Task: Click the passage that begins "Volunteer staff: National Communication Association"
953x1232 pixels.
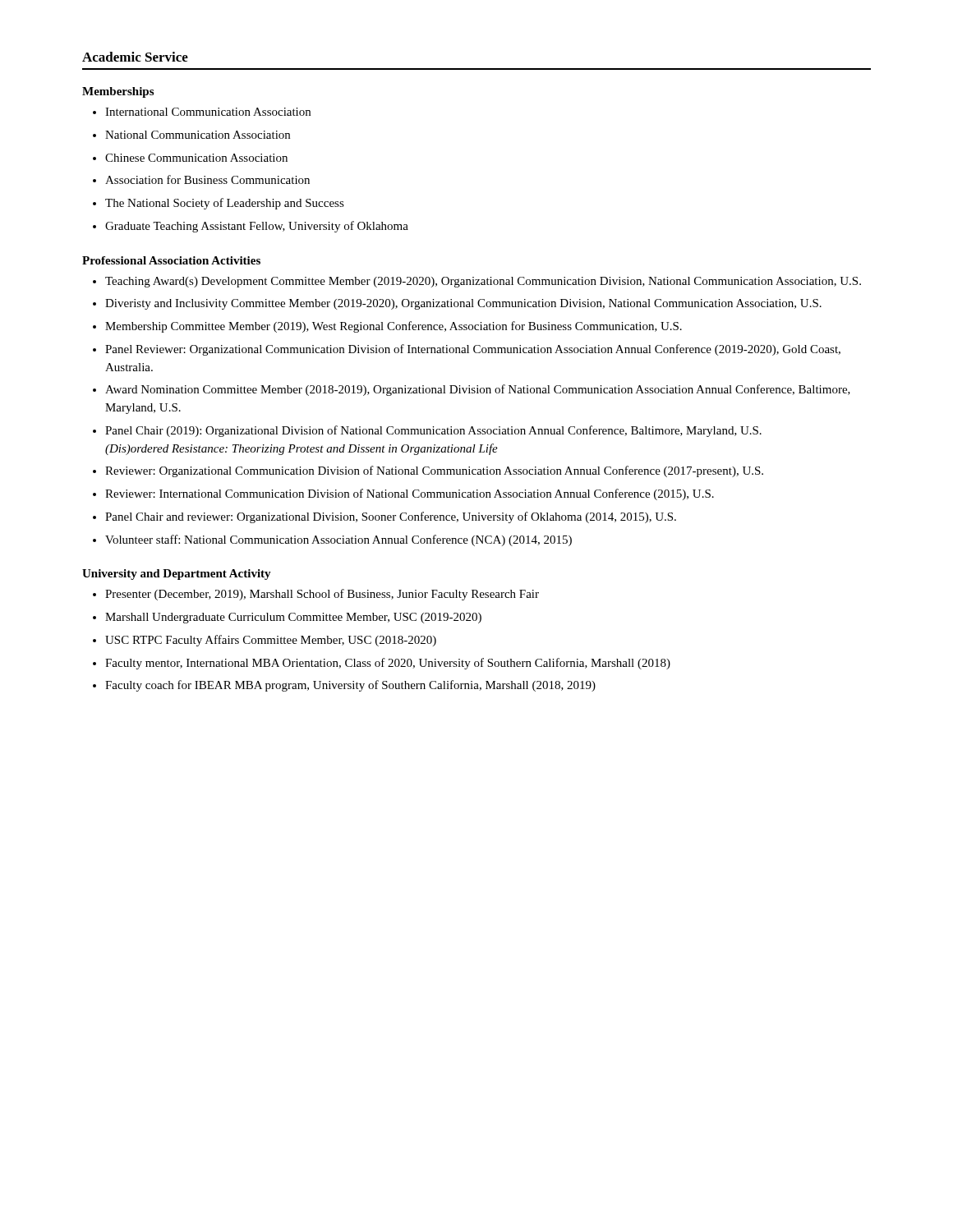Action: (339, 539)
